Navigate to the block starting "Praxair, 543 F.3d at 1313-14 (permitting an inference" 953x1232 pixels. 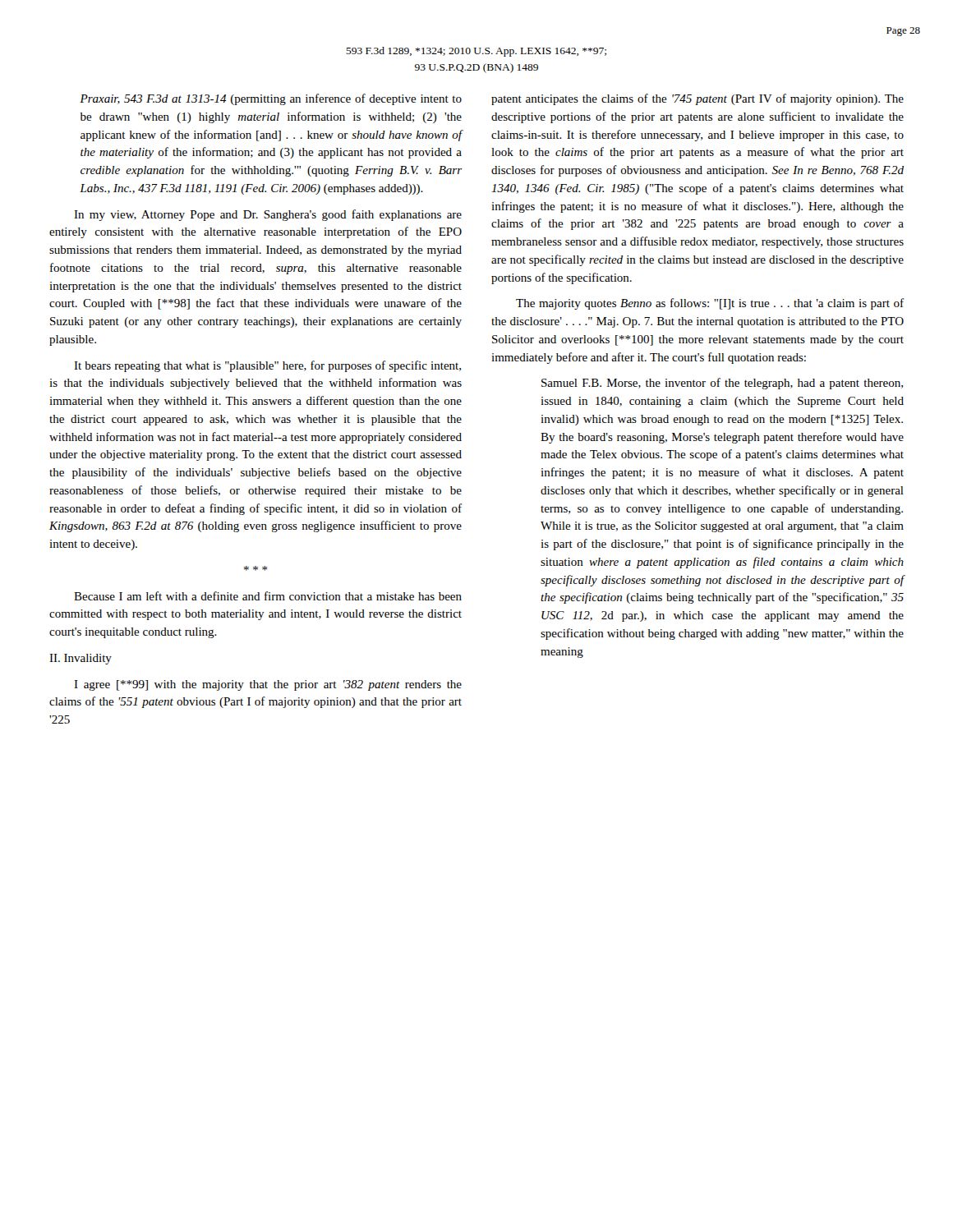click(x=271, y=144)
